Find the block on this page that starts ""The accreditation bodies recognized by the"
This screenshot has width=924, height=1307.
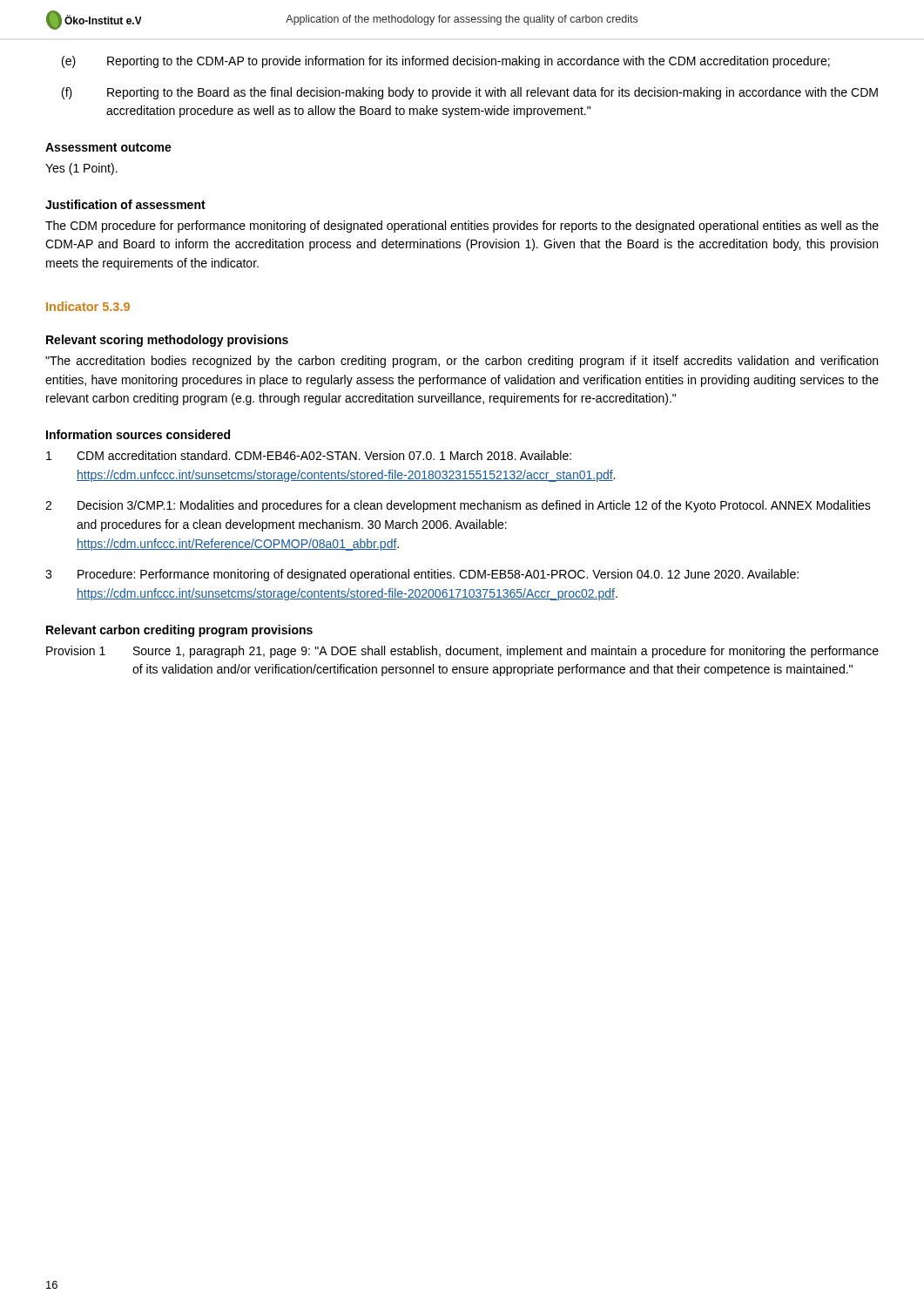(x=462, y=379)
